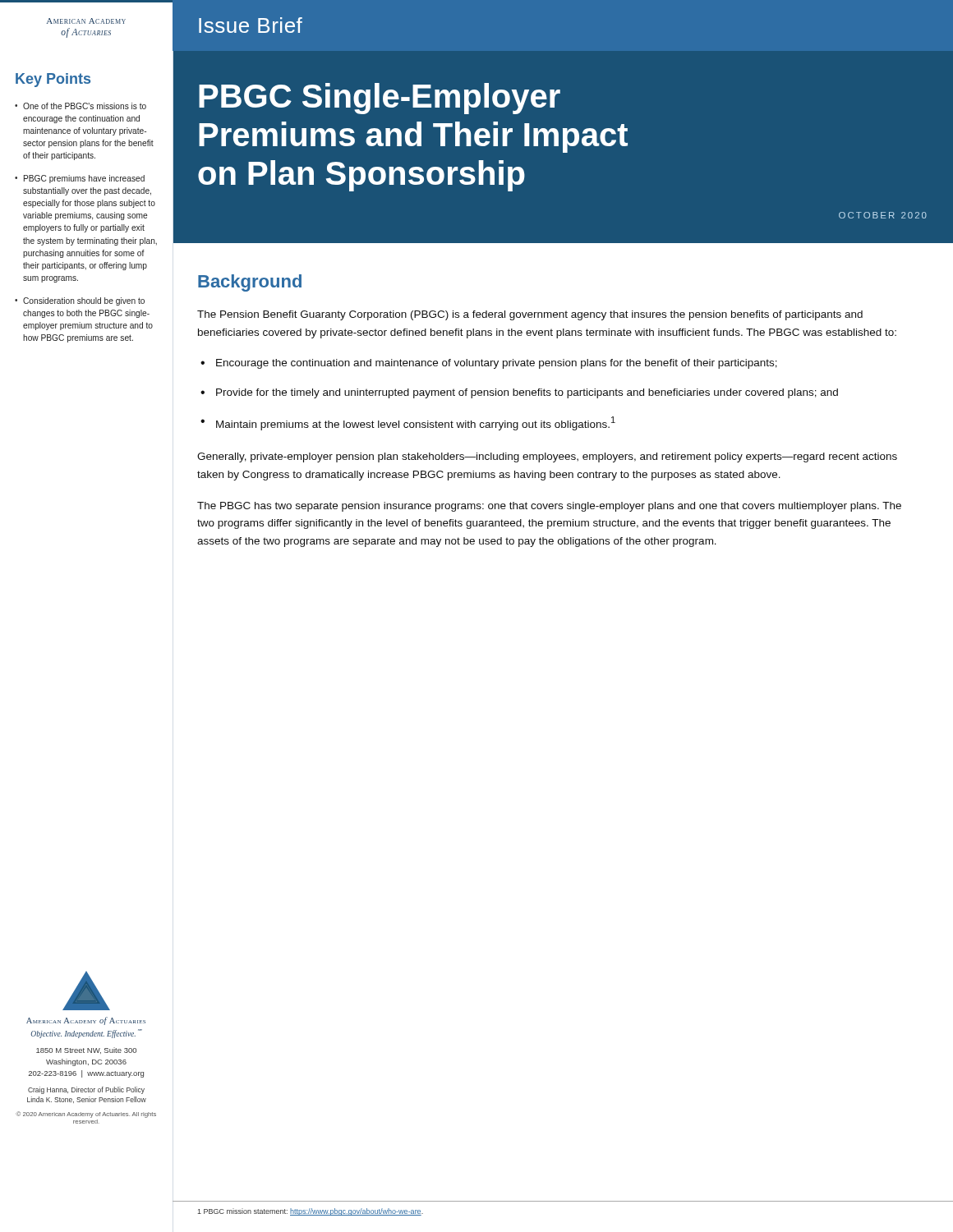Where is the passage that starts "One of the"?
Viewport: 953px width, 1232px height.
(x=88, y=131)
